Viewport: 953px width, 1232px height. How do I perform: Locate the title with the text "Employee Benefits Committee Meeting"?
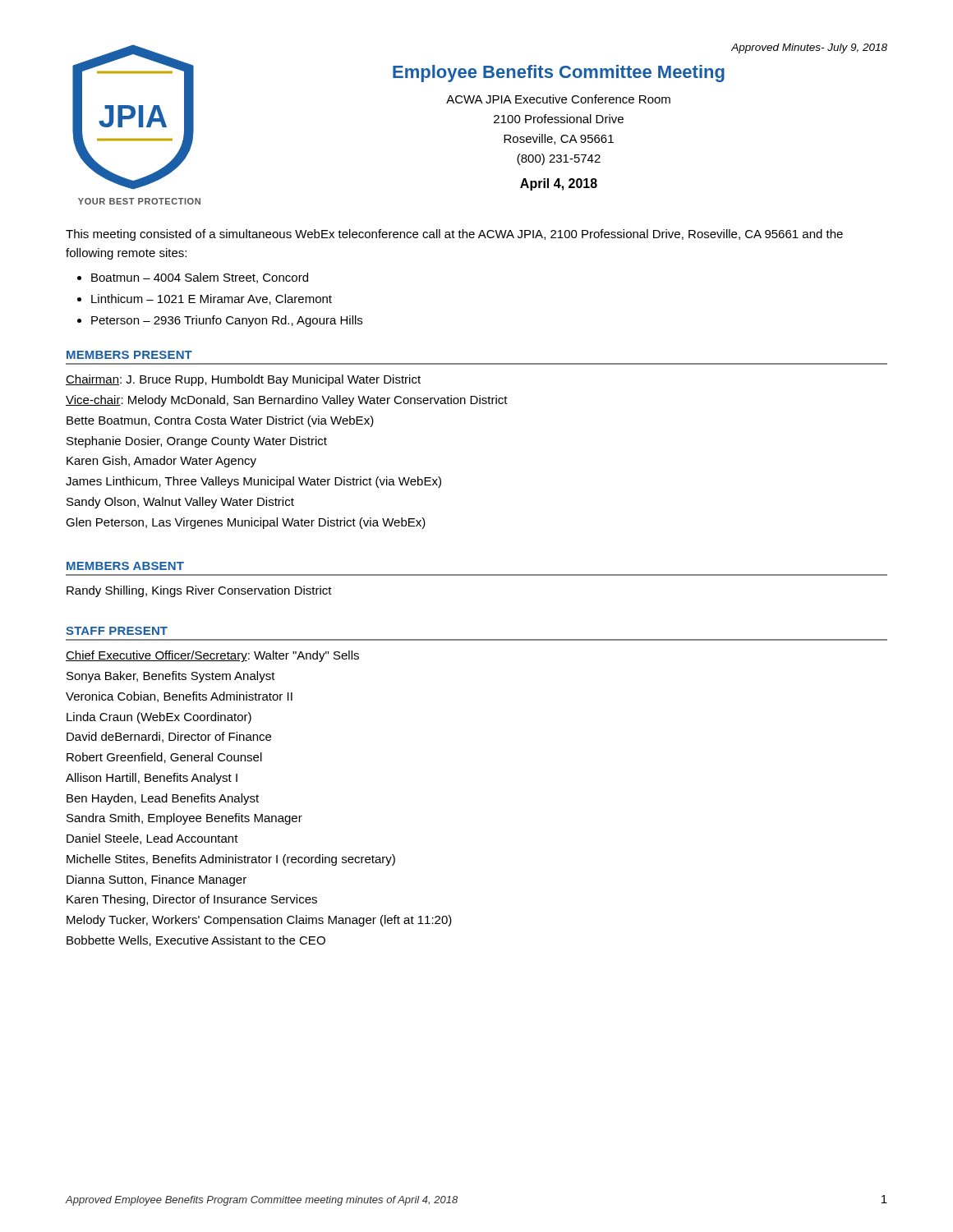coord(559,72)
